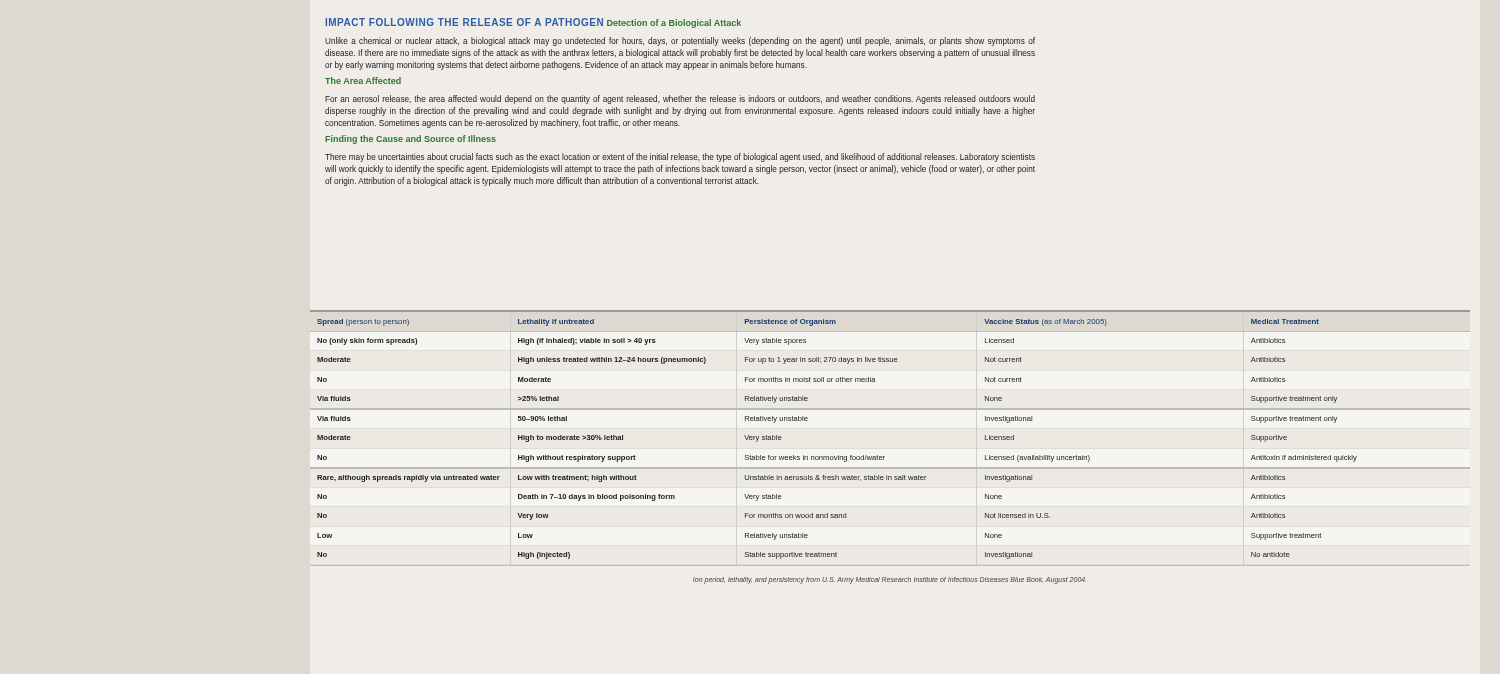Locate the table with the text "Low with treatment; high"
Screen dimensions: 674x1500
click(x=890, y=438)
